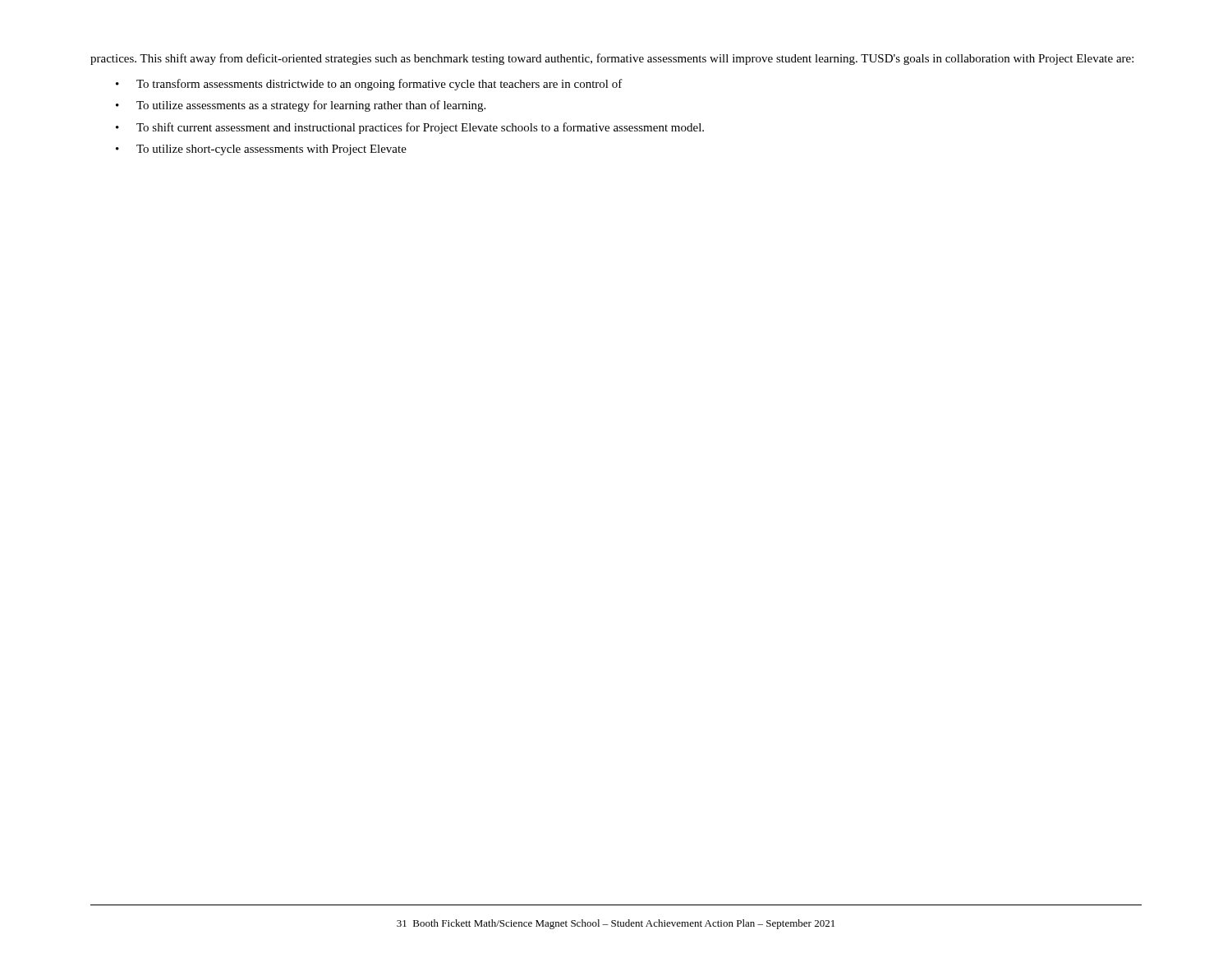The width and height of the screenshot is (1232, 953).
Task: Locate the list item that says "• To transform assessments districtwide"
Action: (x=368, y=84)
